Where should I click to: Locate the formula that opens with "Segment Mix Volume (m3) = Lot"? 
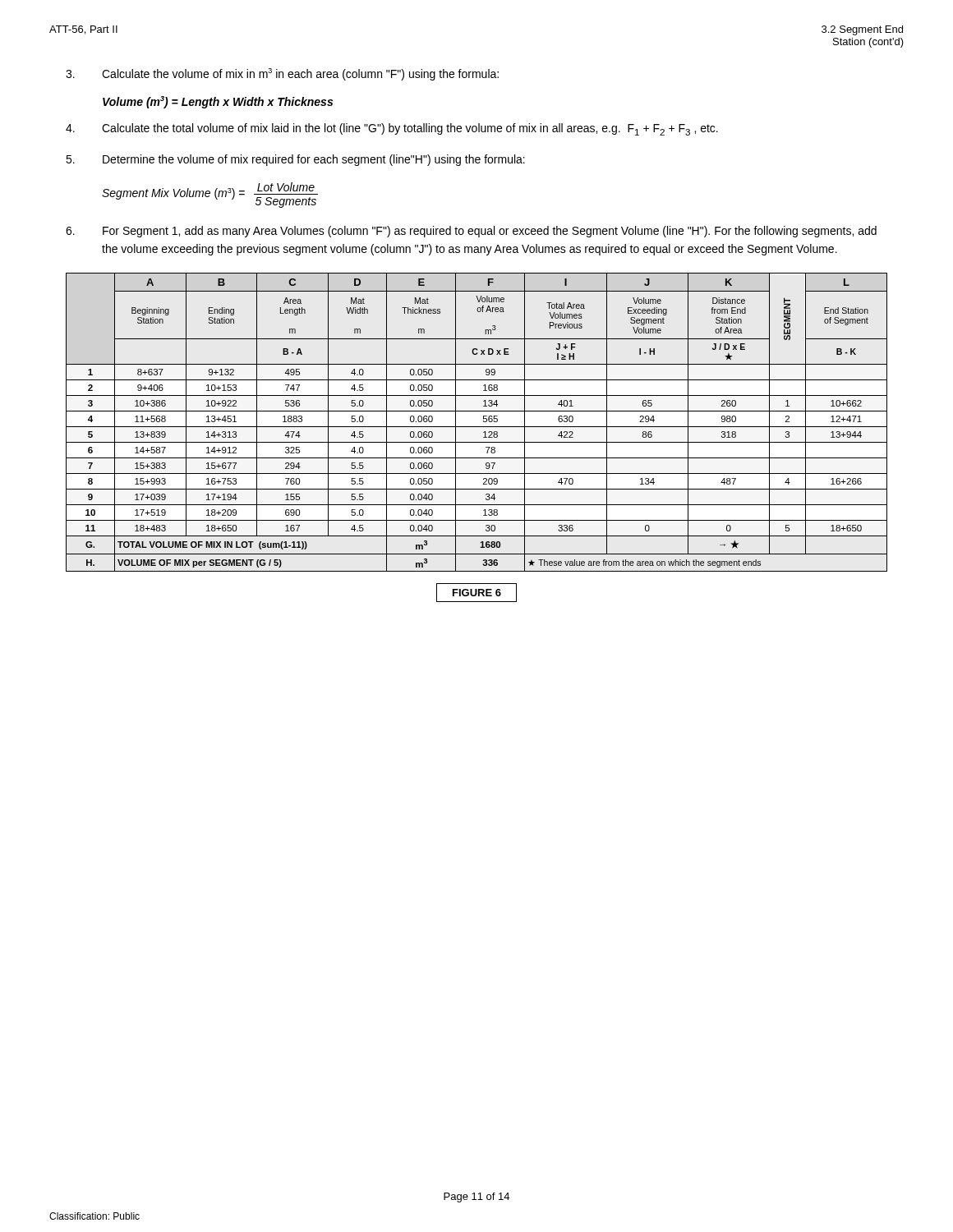(x=211, y=194)
